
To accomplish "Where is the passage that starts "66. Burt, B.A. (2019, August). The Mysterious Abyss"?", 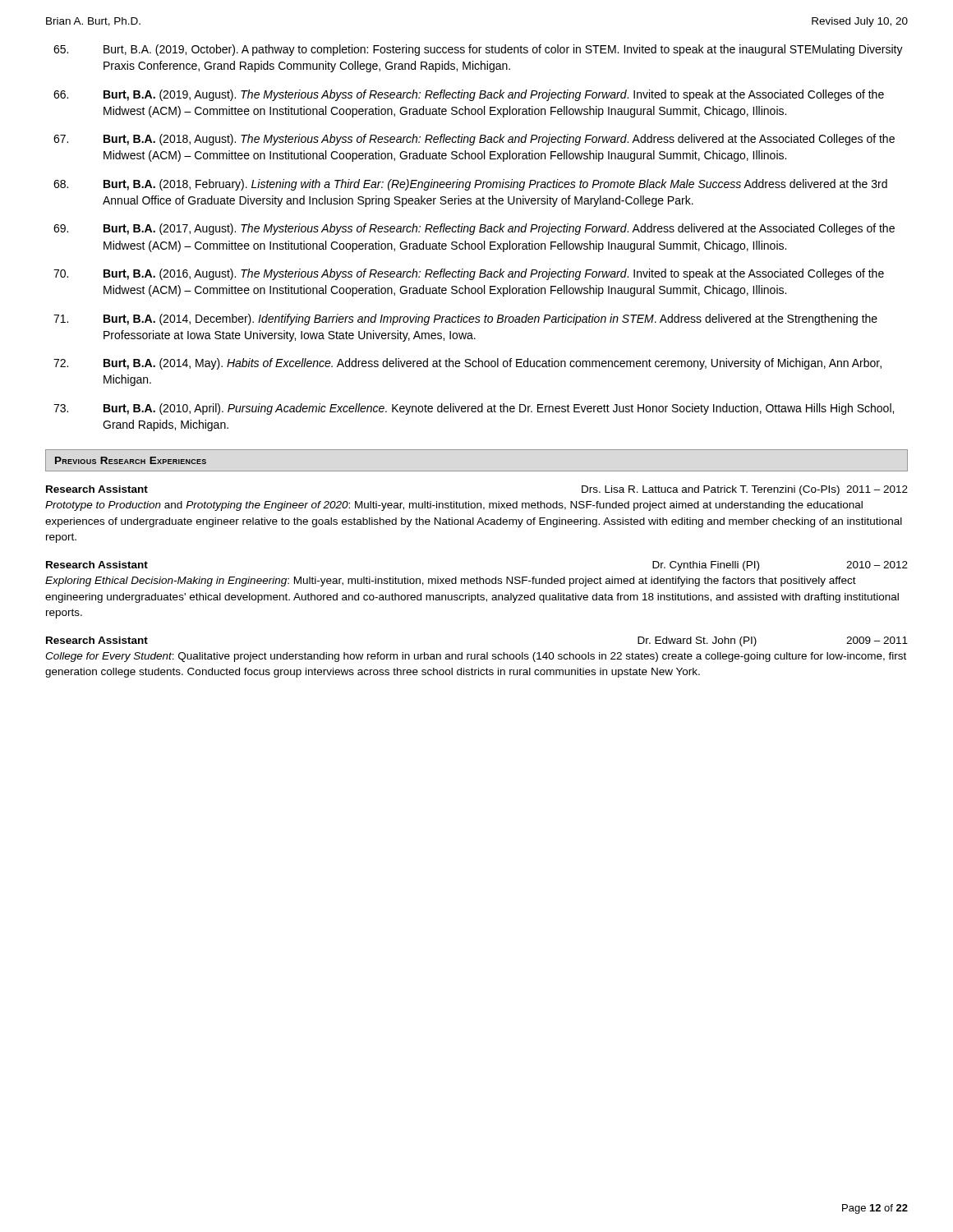I will 476,103.
